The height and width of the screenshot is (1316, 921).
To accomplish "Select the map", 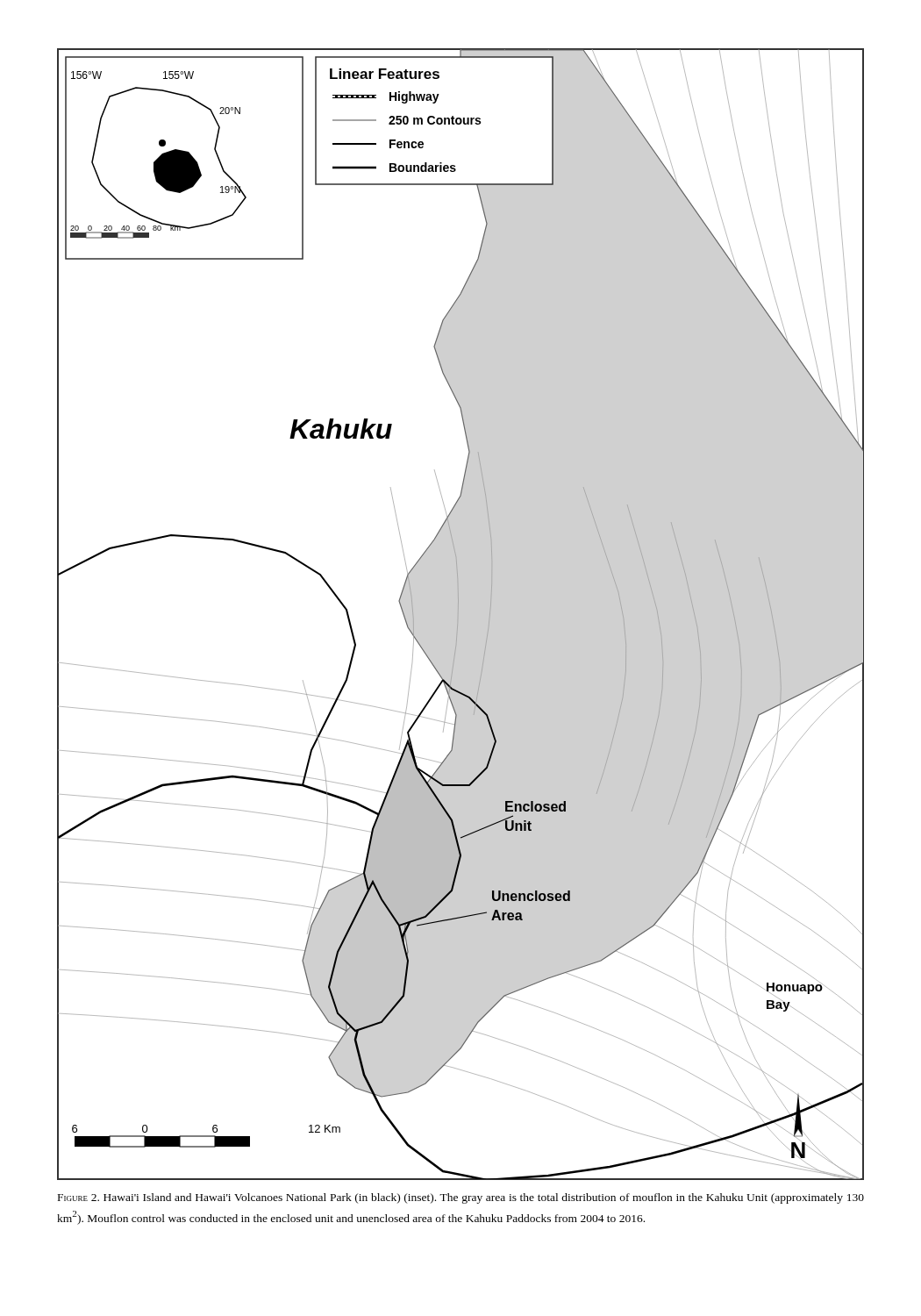I will [460, 614].
